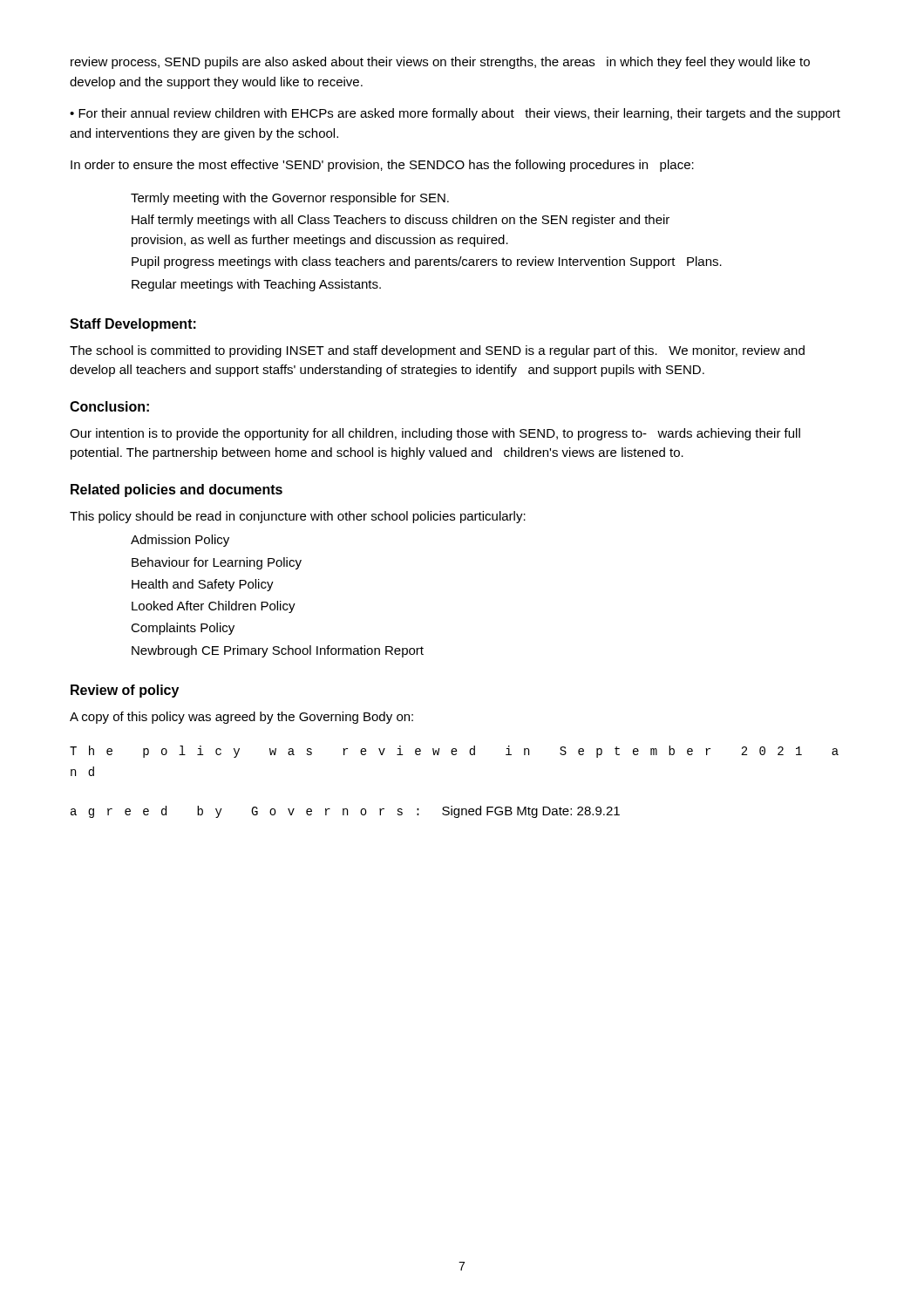The height and width of the screenshot is (1308, 924).
Task: Locate the block of text that opens with "• For their annual"
Action: point(455,123)
